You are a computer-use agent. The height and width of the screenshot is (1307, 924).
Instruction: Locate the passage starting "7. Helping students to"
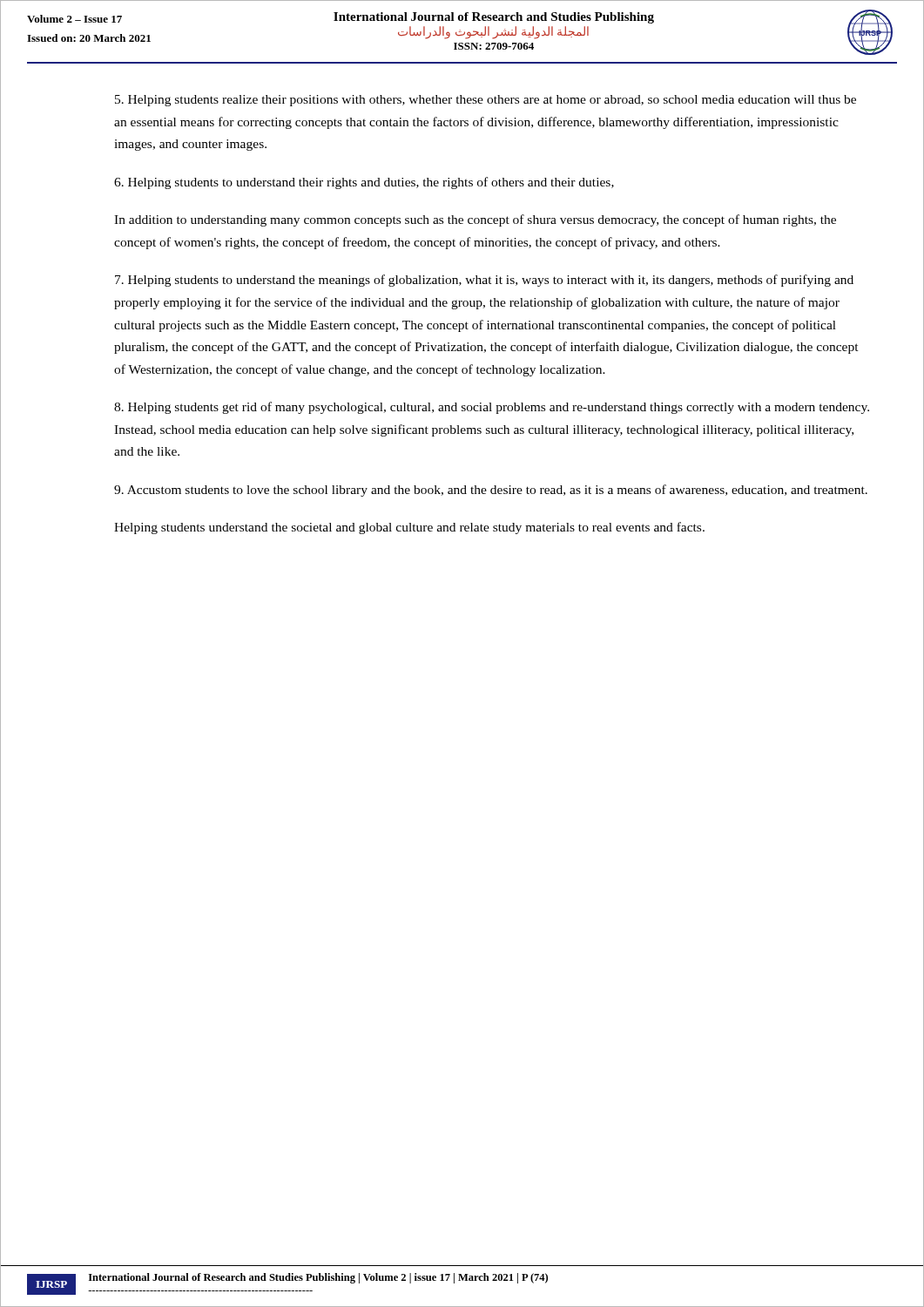[x=486, y=324]
